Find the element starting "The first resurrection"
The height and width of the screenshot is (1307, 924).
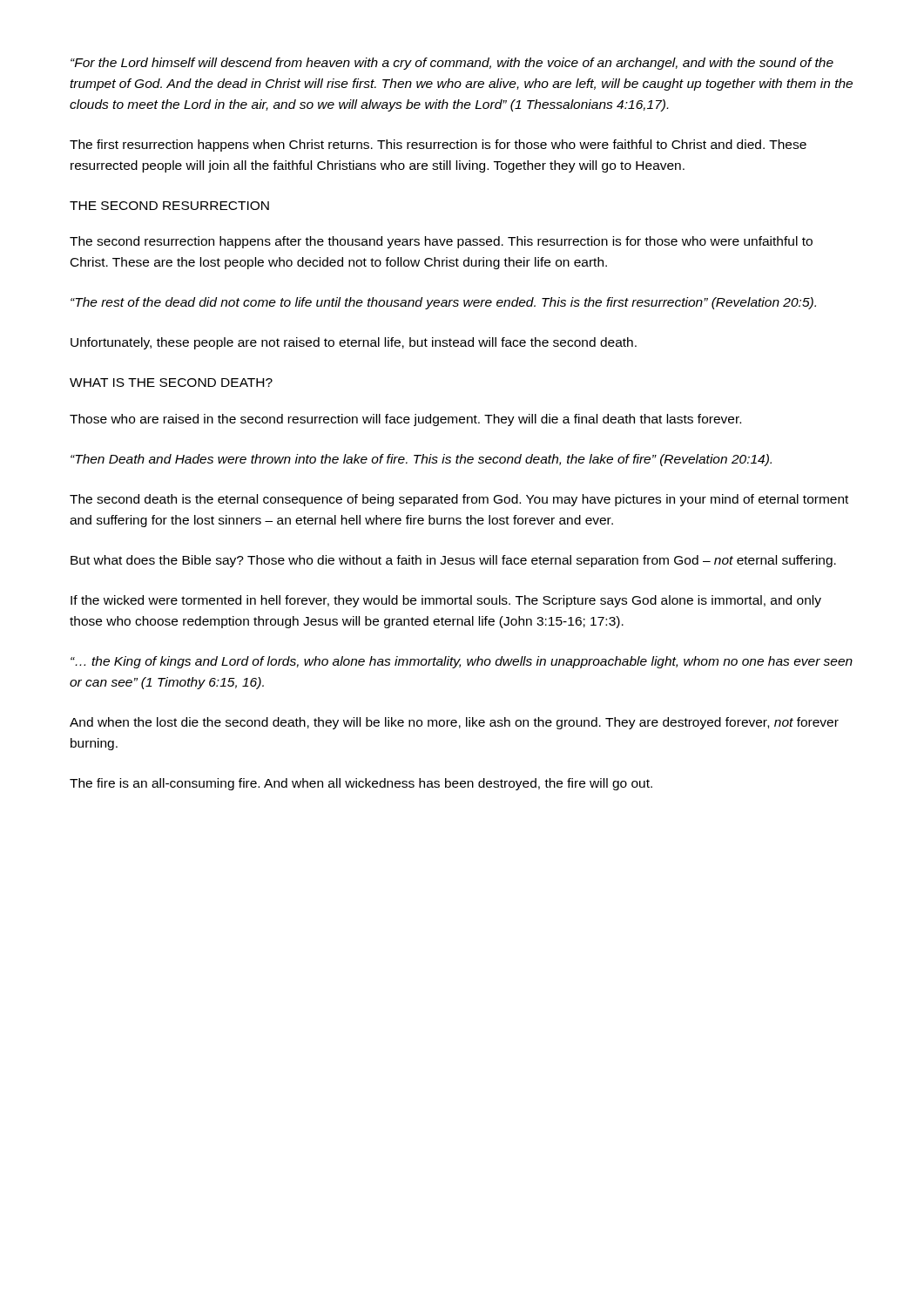point(438,155)
